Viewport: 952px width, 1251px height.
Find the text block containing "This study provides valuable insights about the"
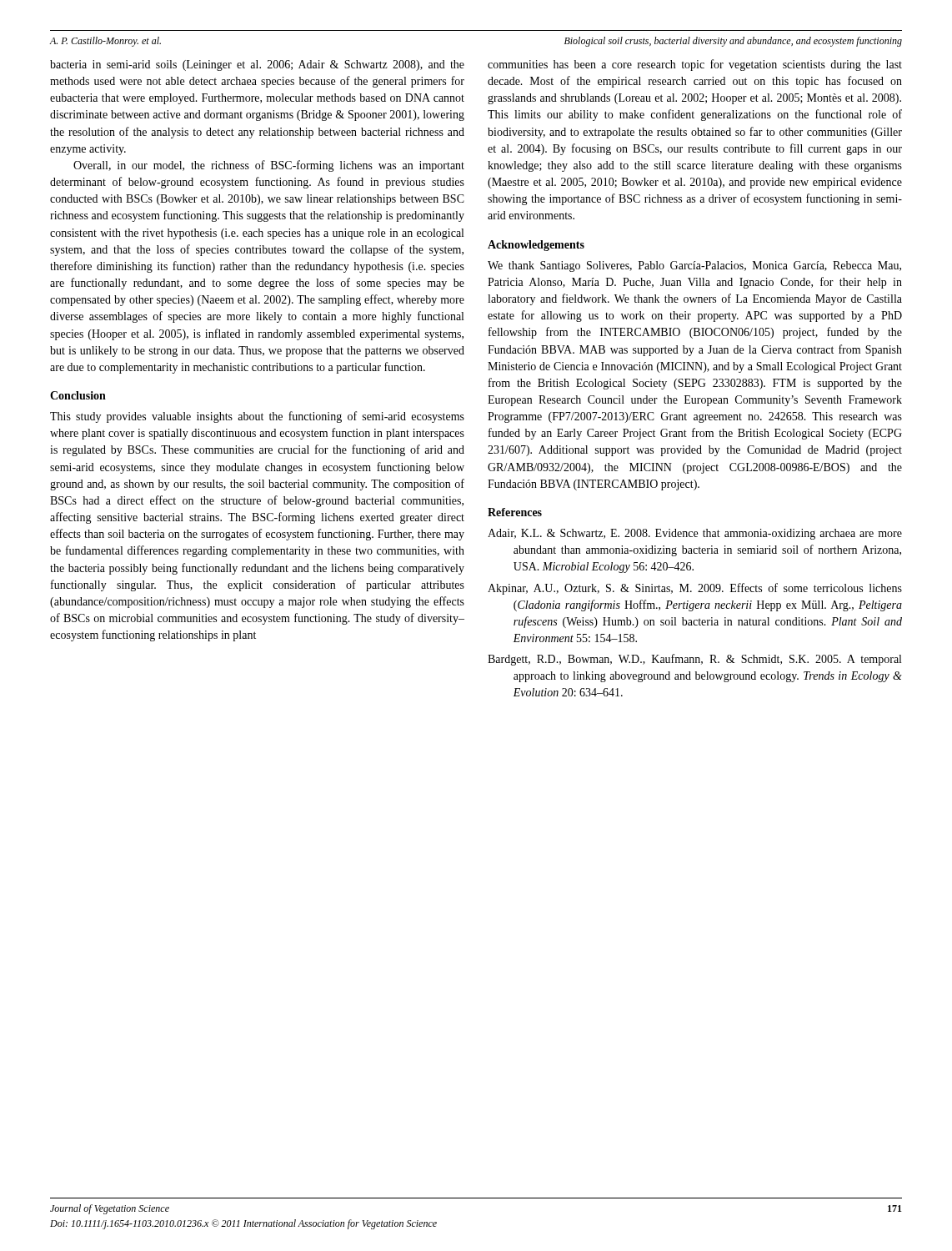point(257,526)
